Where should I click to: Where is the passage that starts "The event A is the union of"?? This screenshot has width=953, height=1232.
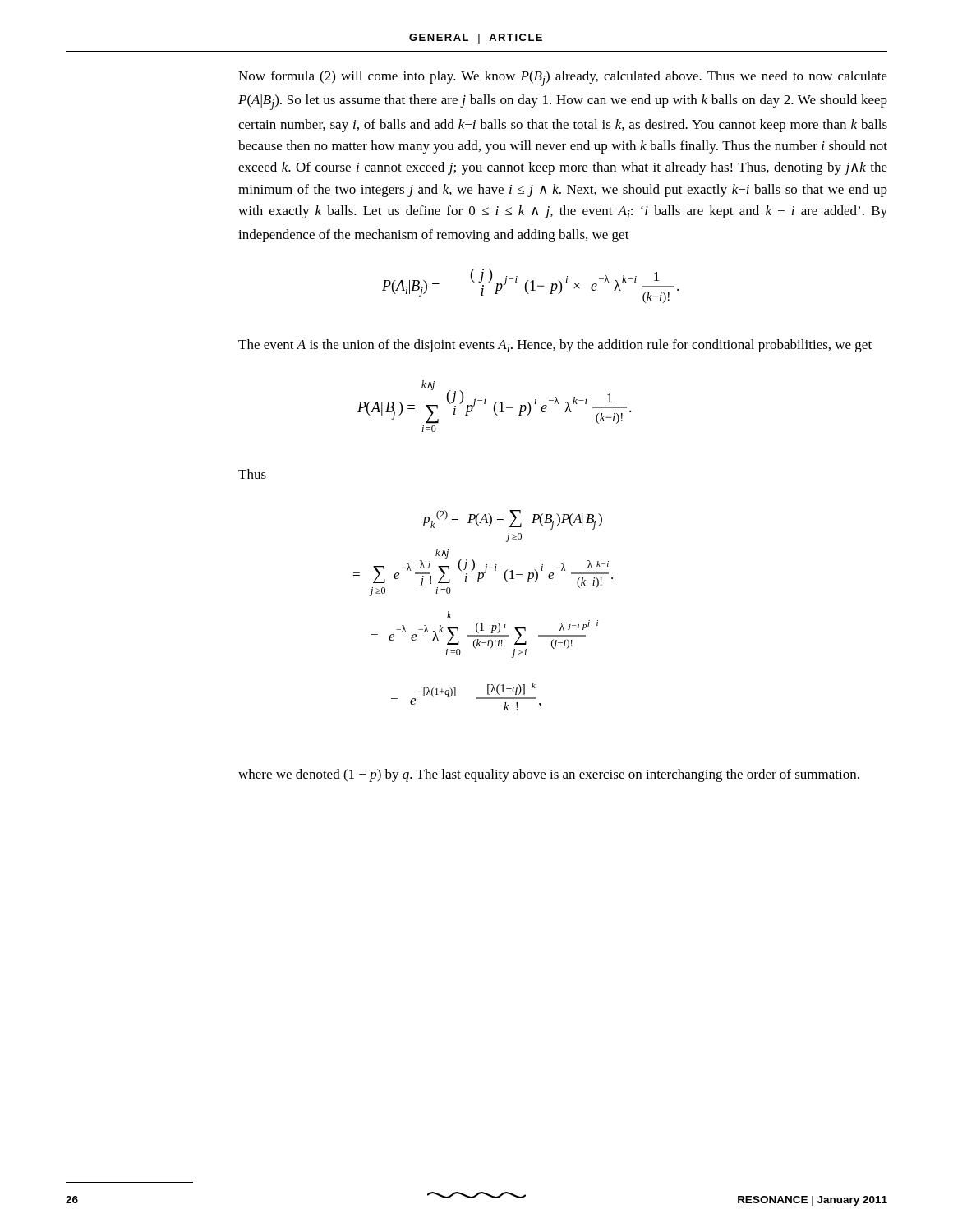(563, 346)
